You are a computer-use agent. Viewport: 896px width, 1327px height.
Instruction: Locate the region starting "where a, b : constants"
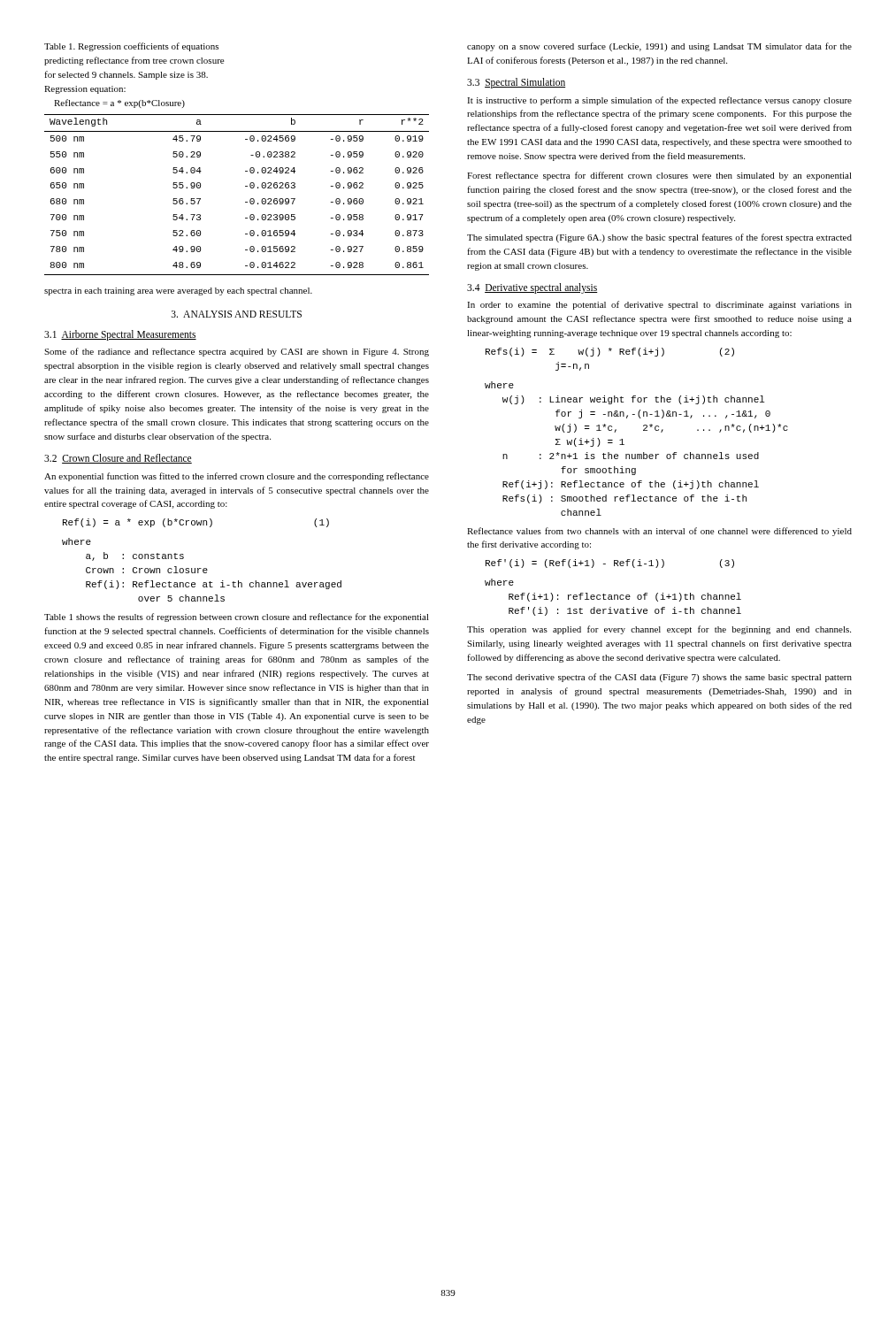coord(202,571)
